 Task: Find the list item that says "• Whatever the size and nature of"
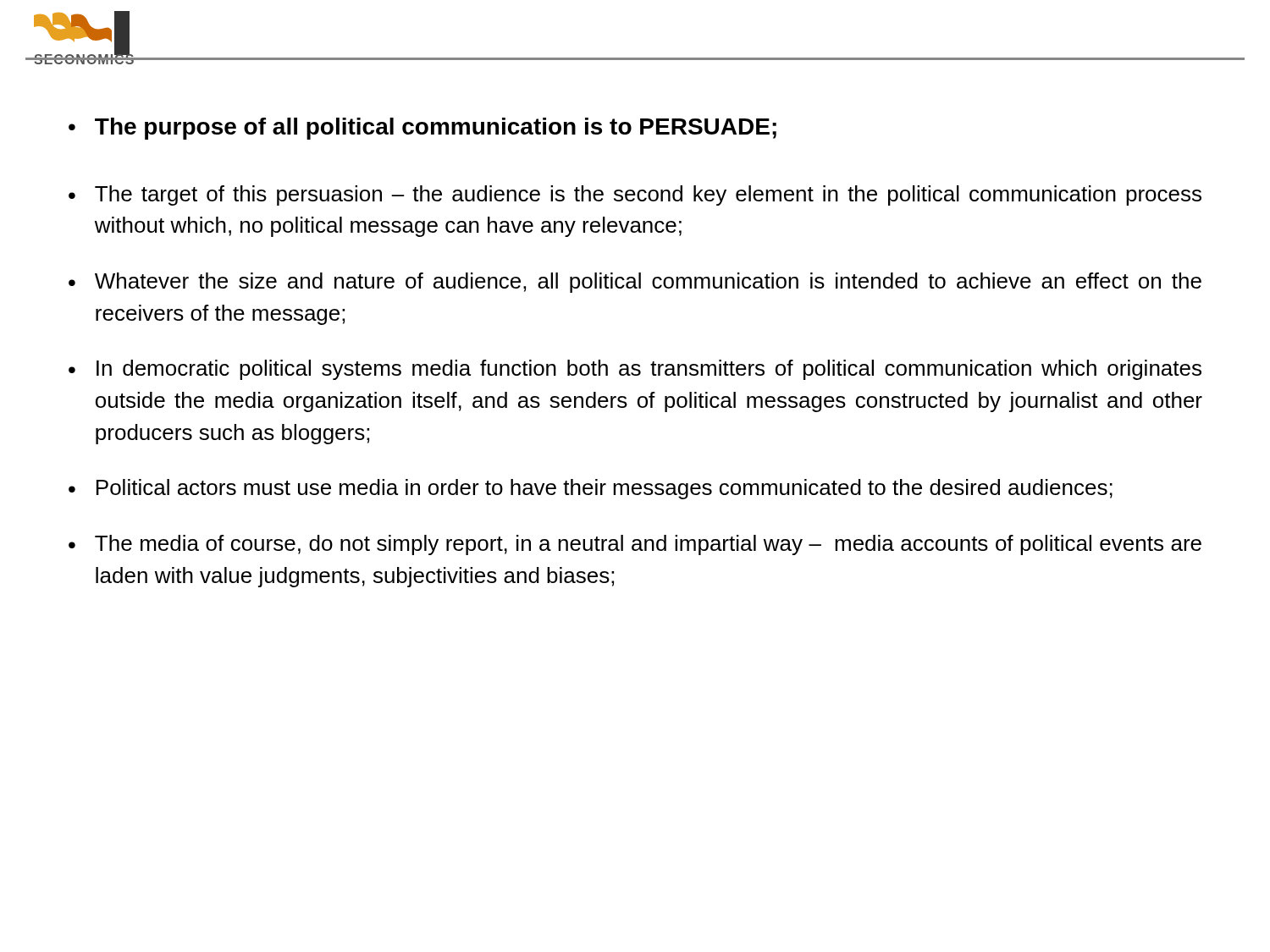[x=635, y=298]
